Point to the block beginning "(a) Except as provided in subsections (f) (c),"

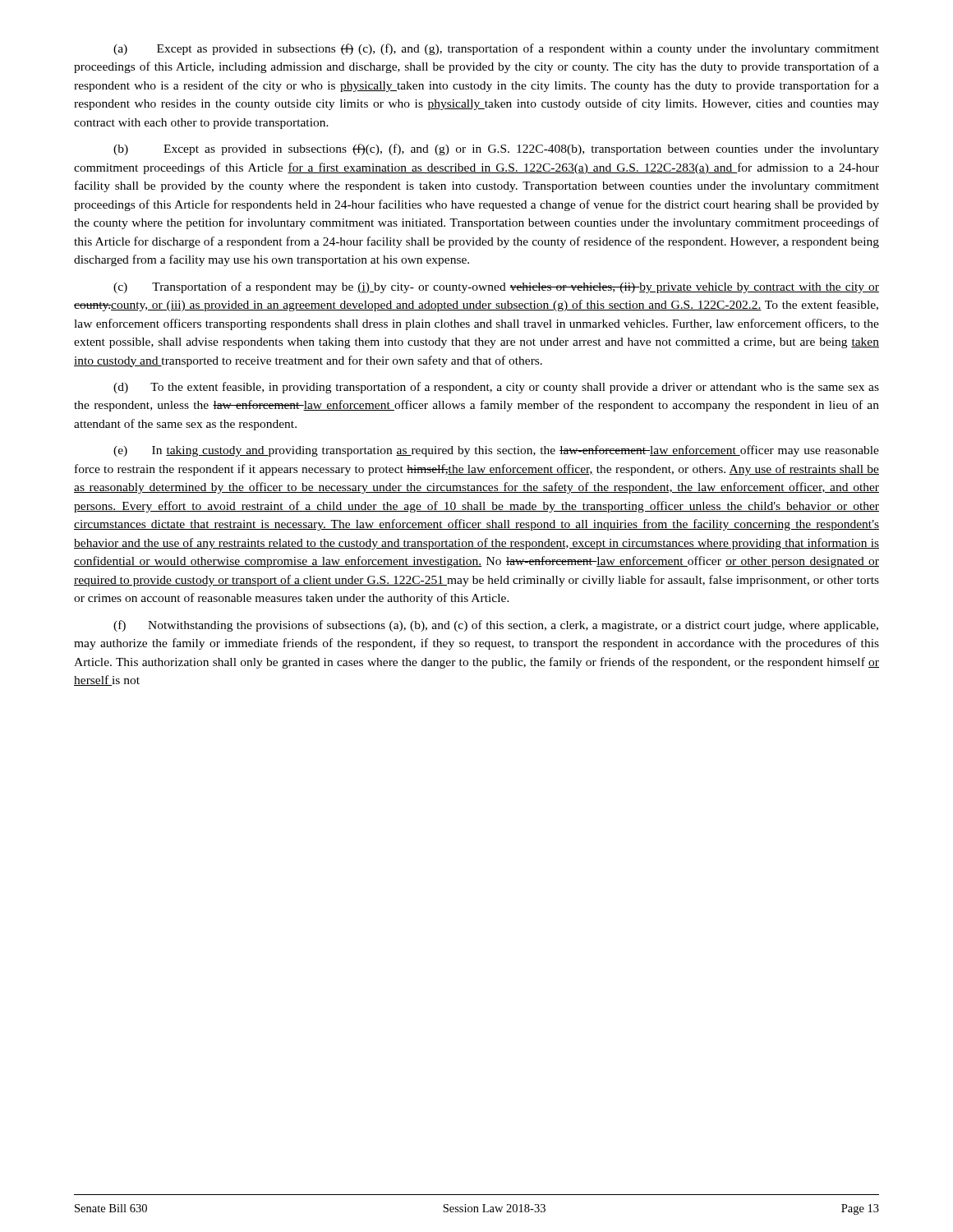coord(476,86)
